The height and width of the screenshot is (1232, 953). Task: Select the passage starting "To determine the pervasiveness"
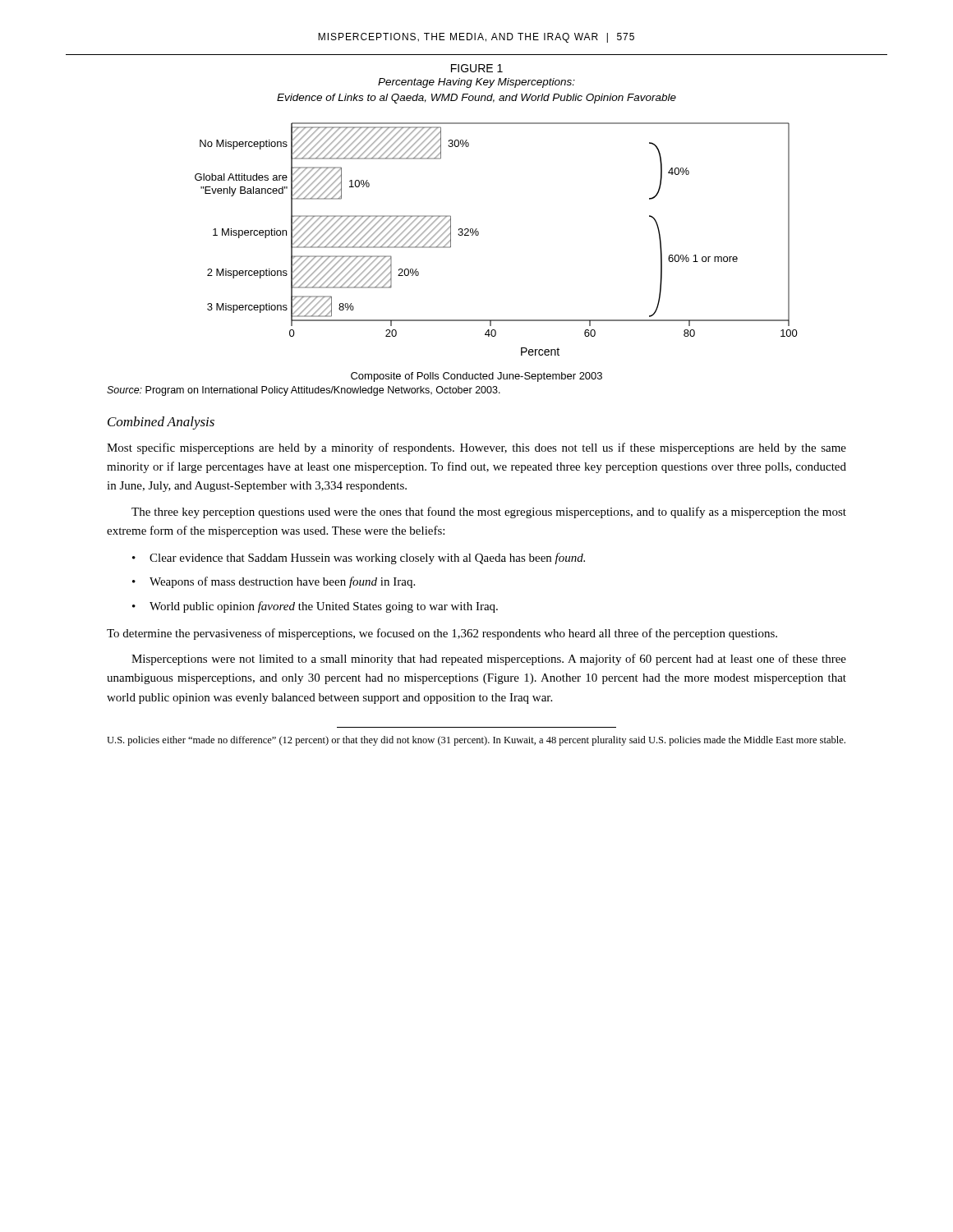[x=442, y=633]
